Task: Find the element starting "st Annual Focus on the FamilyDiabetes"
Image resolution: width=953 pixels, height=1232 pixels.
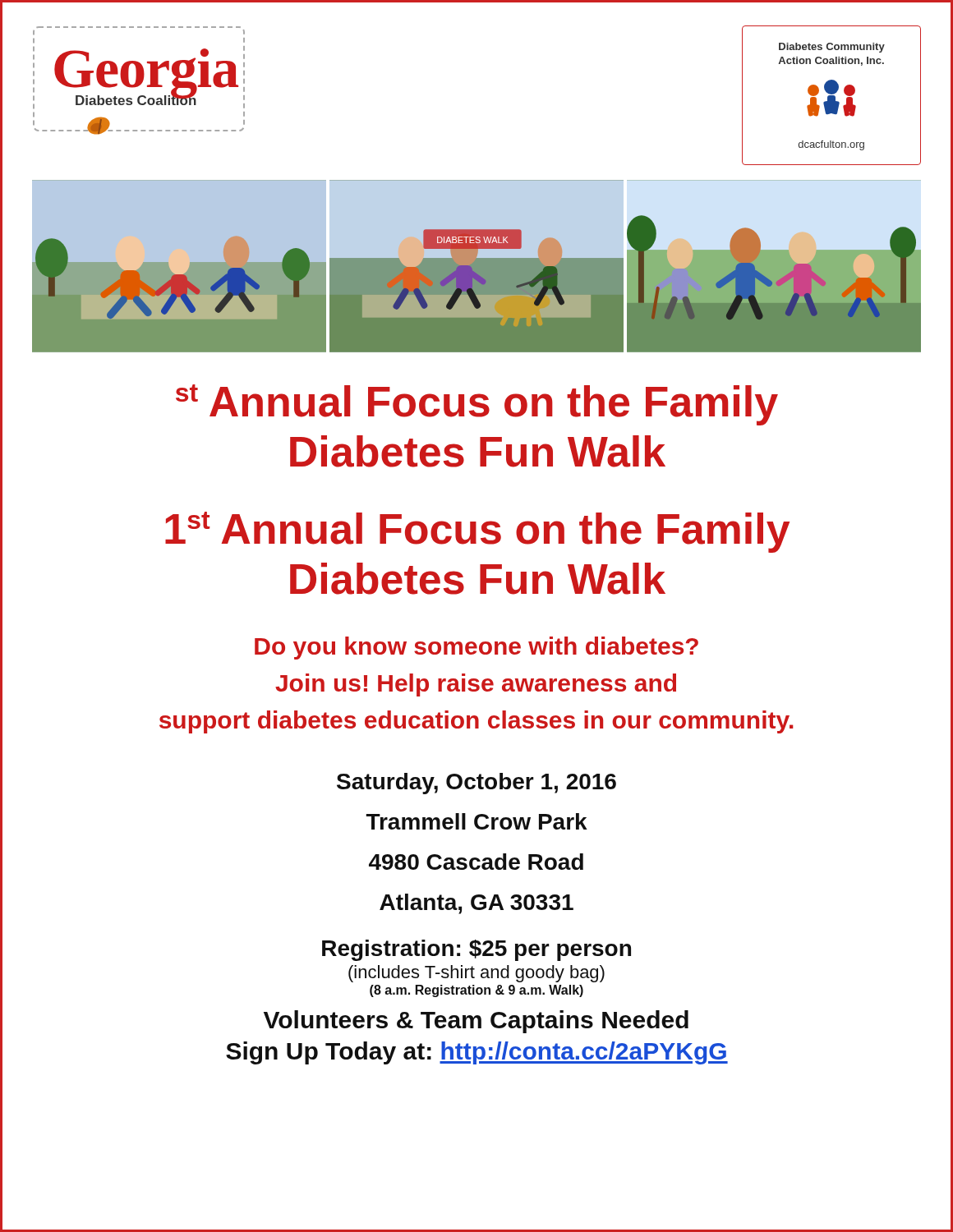Action: pyautogui.click(x=476, y=427)
